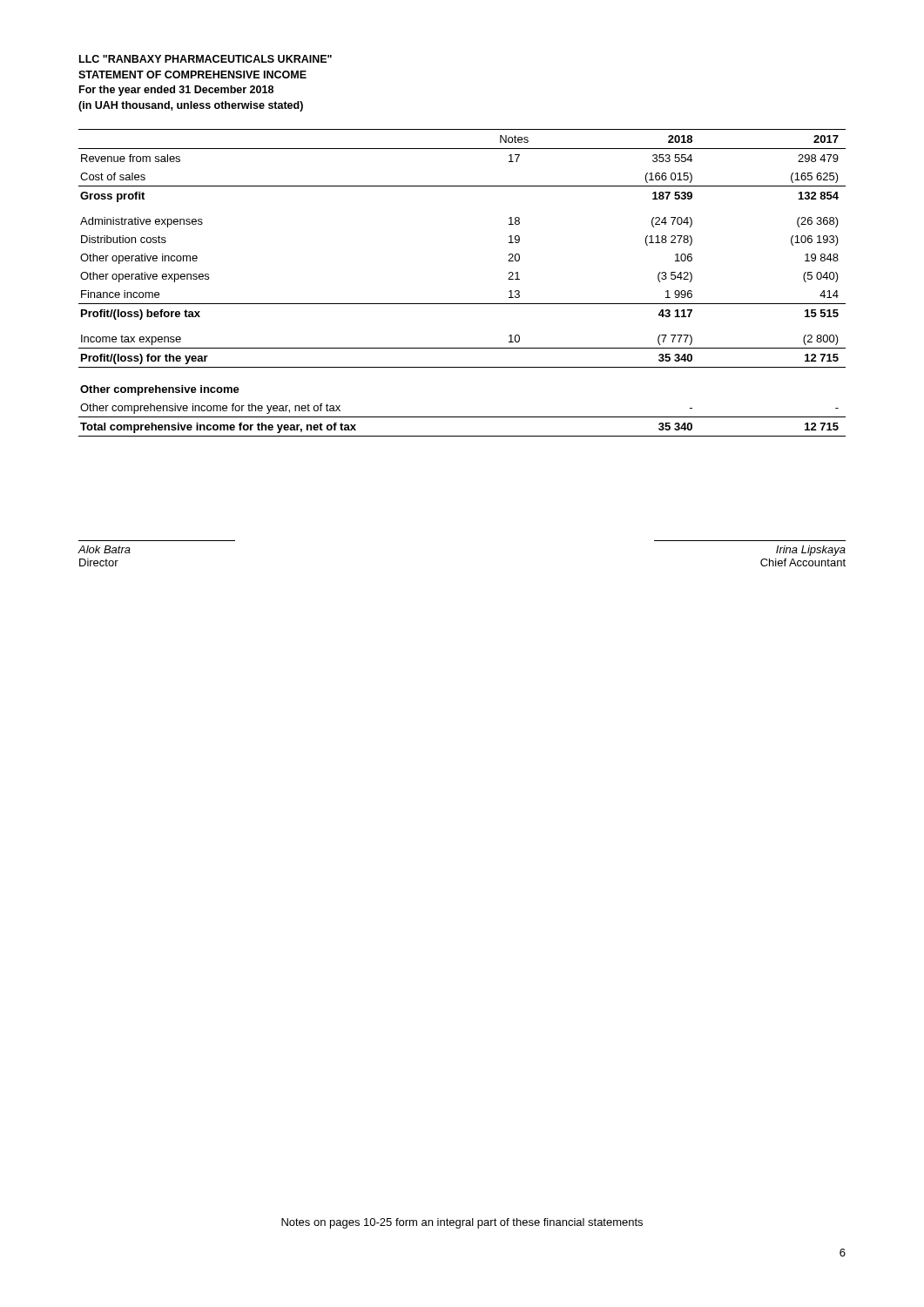Select the table that reads "132 854"
This screenshot has width=924, height=1307.
coord(462,283)
